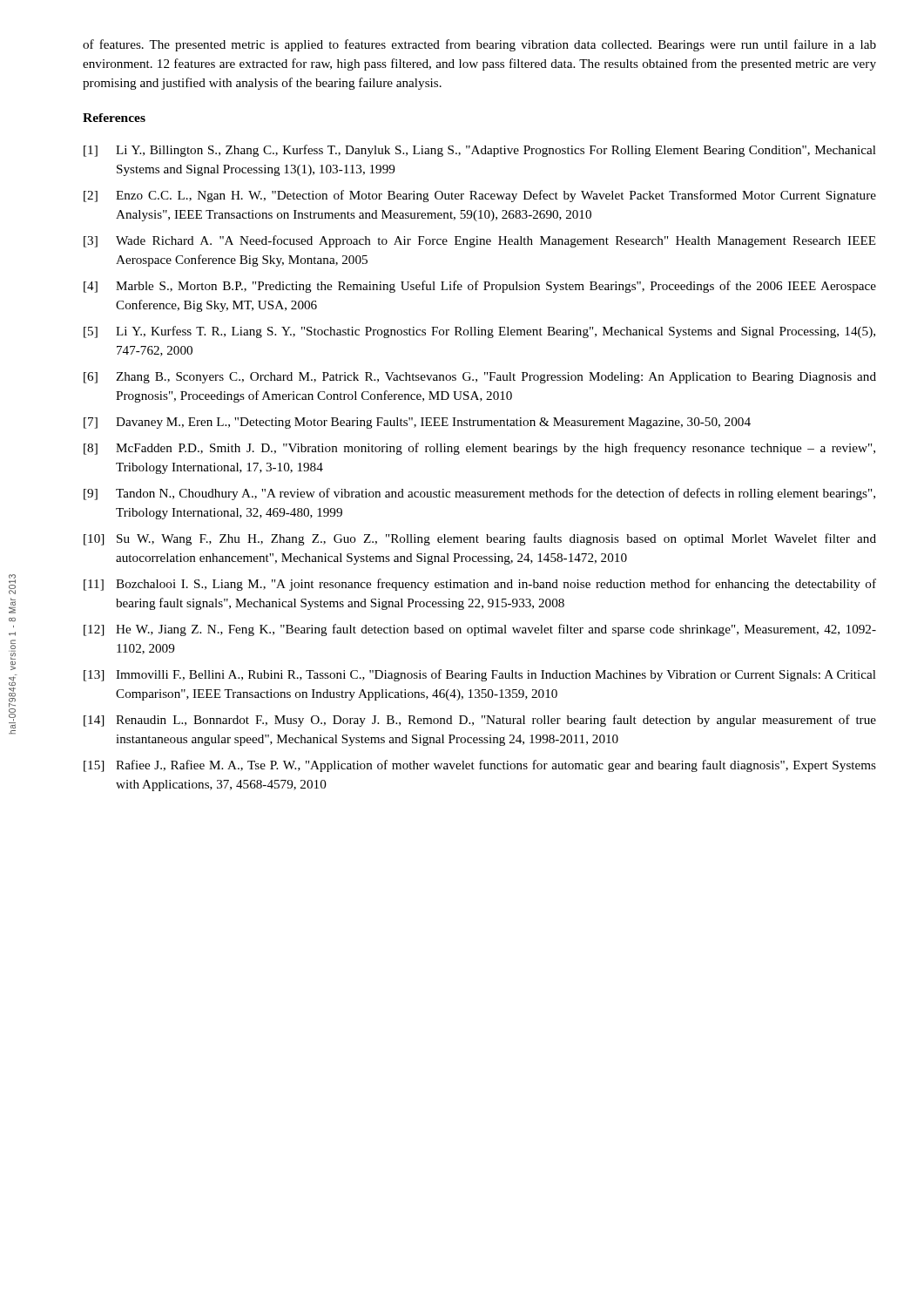Find the list item containing "[10] Su W., Wang F., Zhu H., Zhang"
The height and width of the screenshot is (1307, 924).
tap(479, 548)
